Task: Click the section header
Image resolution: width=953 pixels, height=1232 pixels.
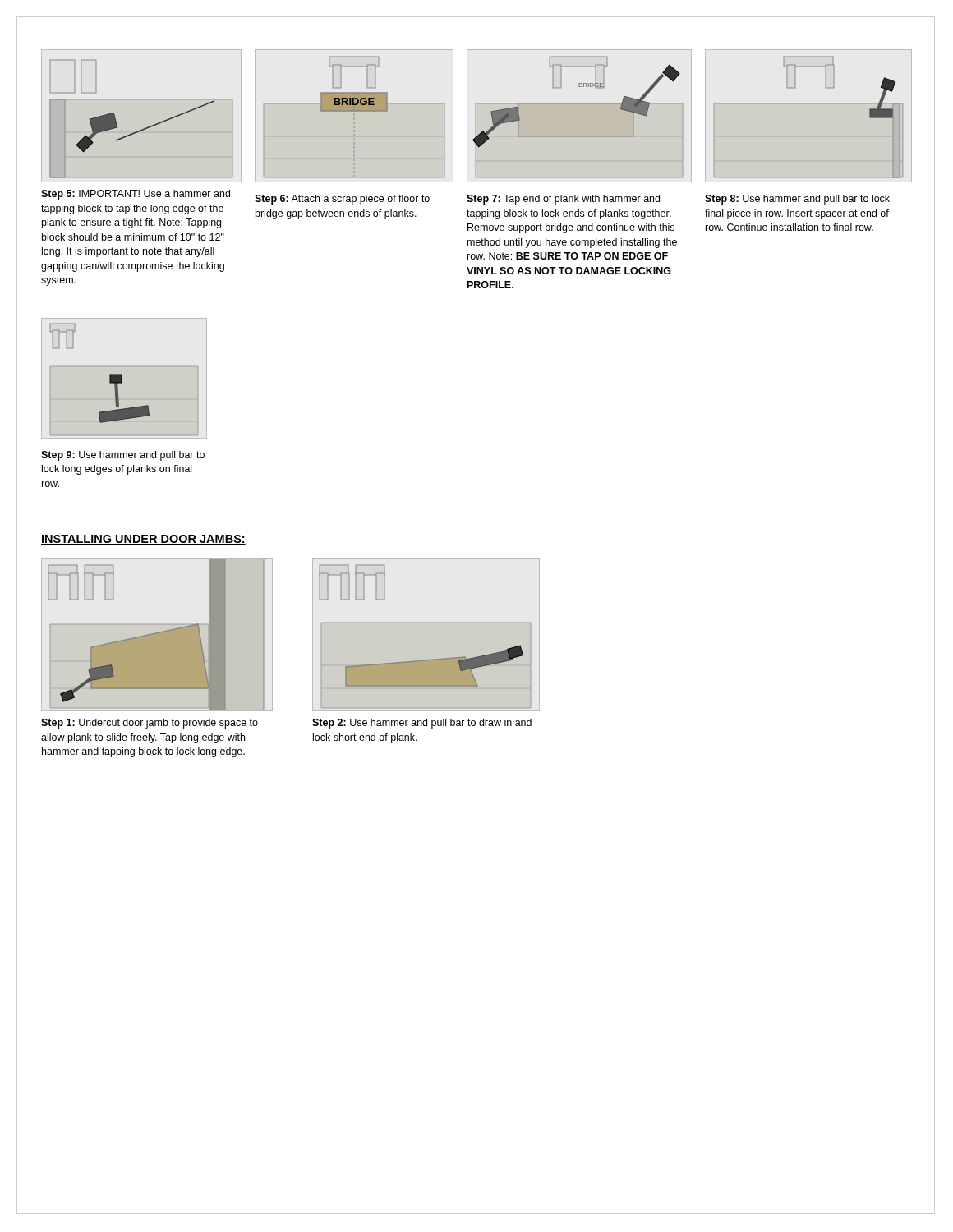Action: pos(143,539)
